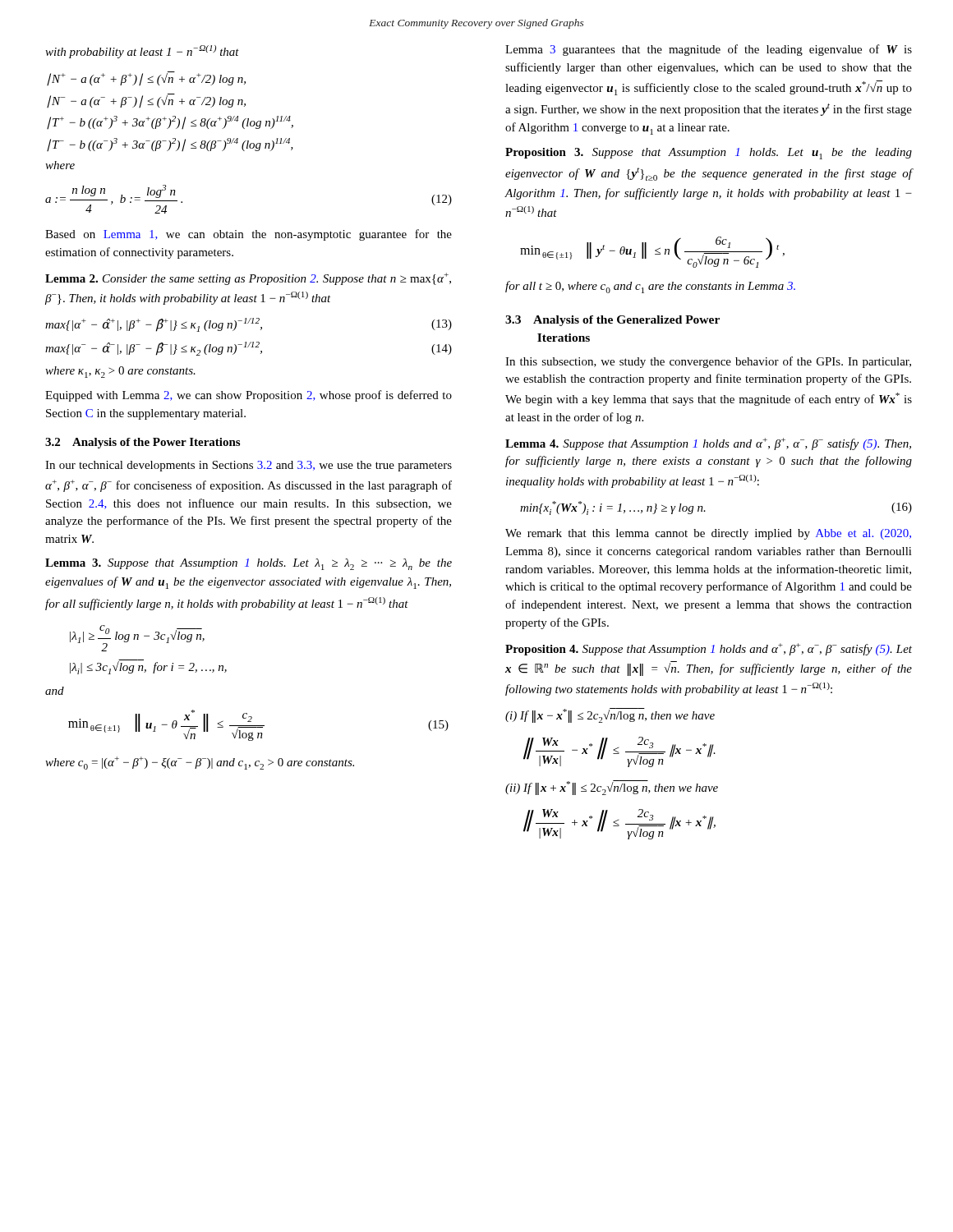This screenshot has width=953, height=1232.
Task: Navigate to the element starting "Equipped with Lemma 2, we can show Proposition"
Action: point(248,405)
